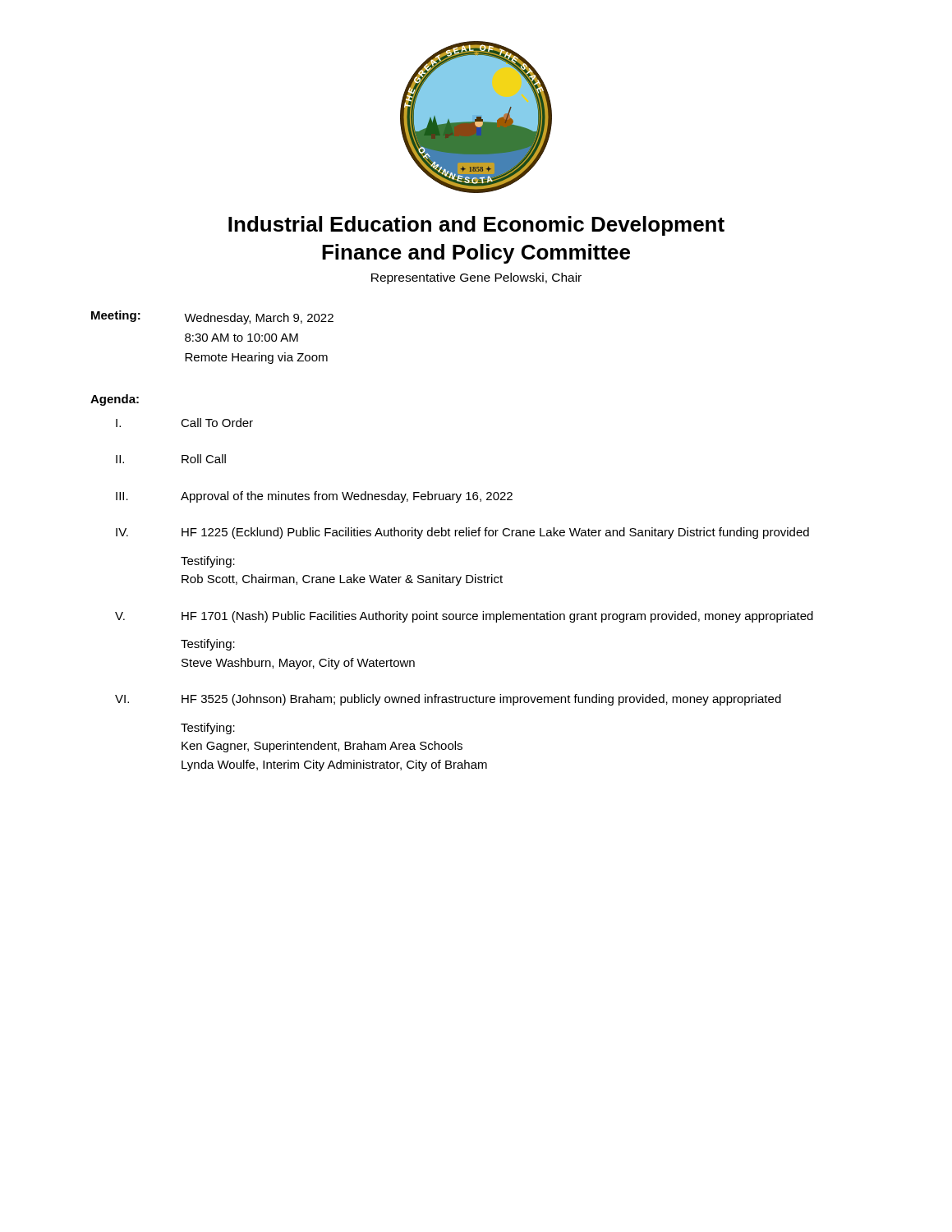The height and width of the screenshot is (1232, 952).
Task: Select the list item with the text "V. HF 1701"
Action: pyautogui.click(x=464, y=617)
